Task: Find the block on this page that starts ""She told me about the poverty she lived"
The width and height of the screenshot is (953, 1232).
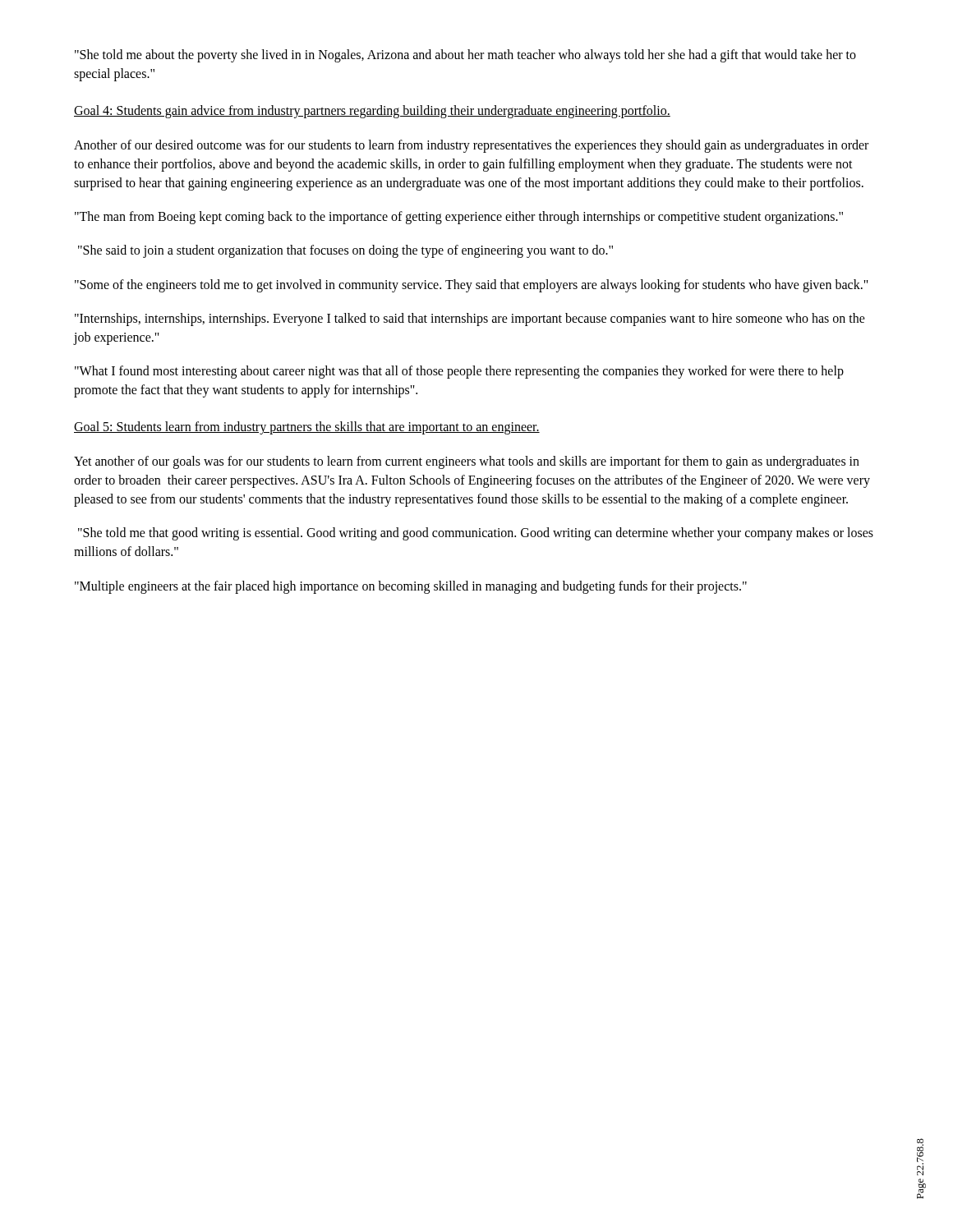Action: [465, 64]
